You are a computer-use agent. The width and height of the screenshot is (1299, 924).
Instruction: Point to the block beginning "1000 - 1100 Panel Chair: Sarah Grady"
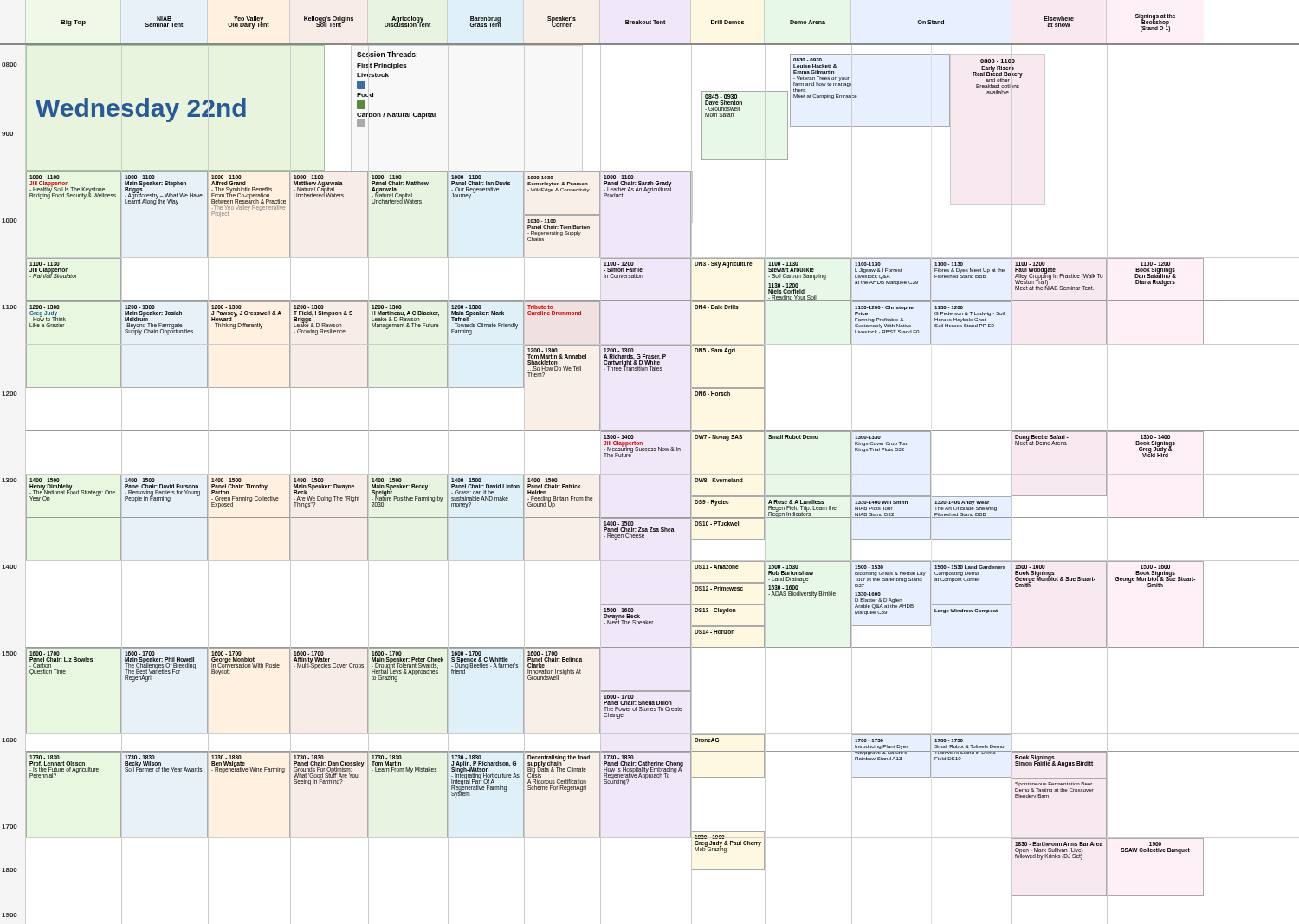click(646, 186)
